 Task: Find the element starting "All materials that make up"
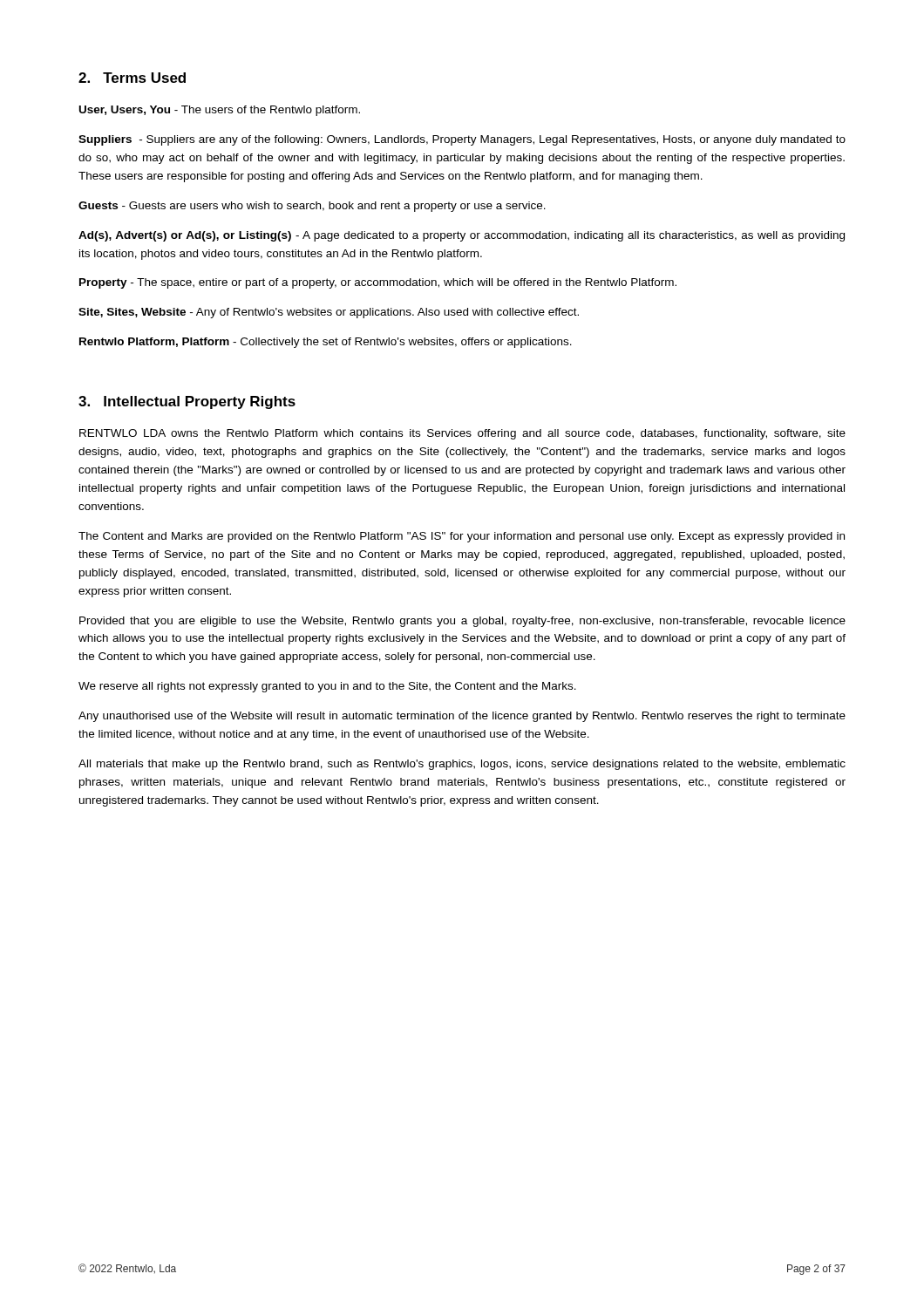coord(462,782)
